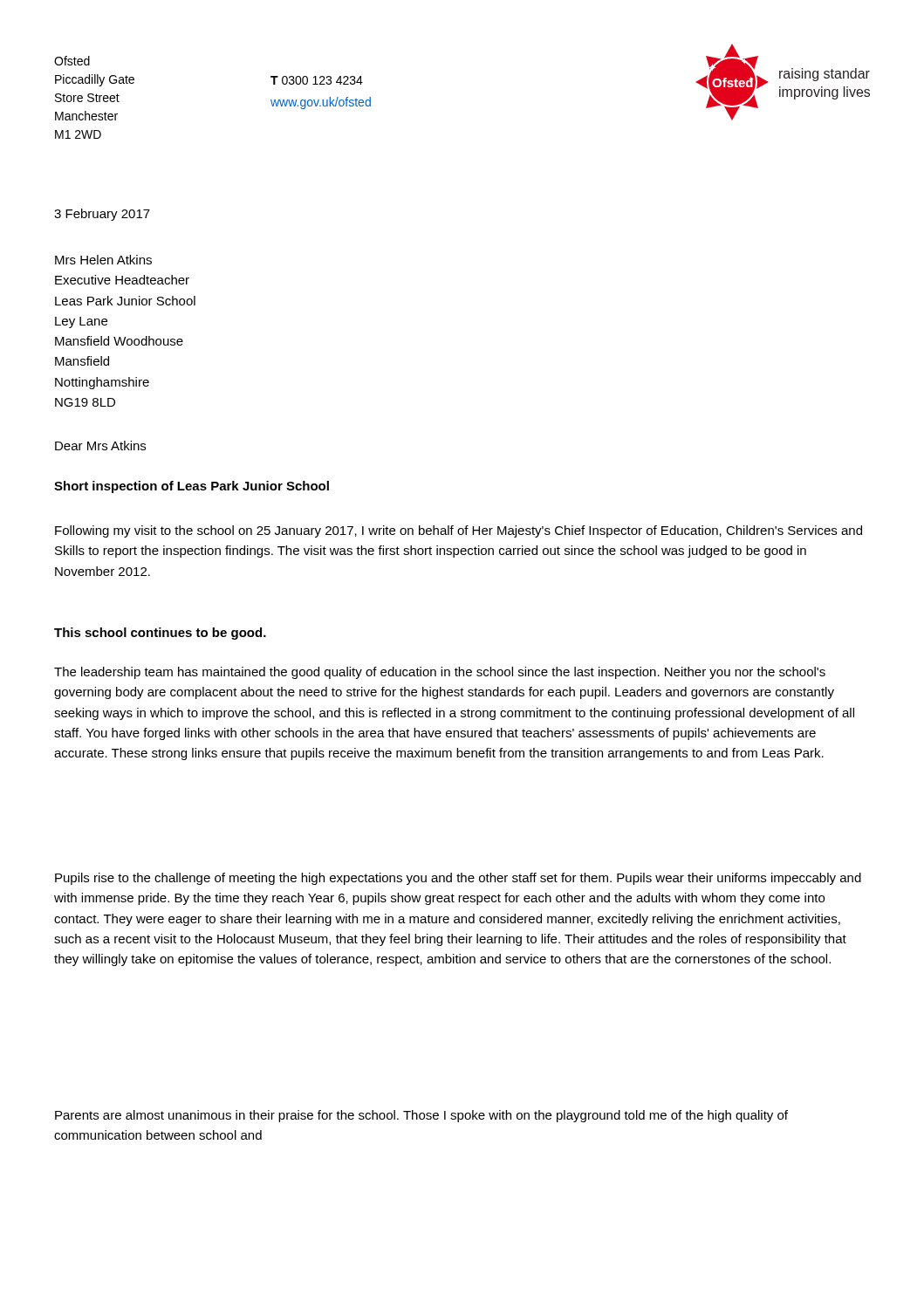Navigate to the region starting "Short inspection of Leas Park Junior"

tap(192, 486)
